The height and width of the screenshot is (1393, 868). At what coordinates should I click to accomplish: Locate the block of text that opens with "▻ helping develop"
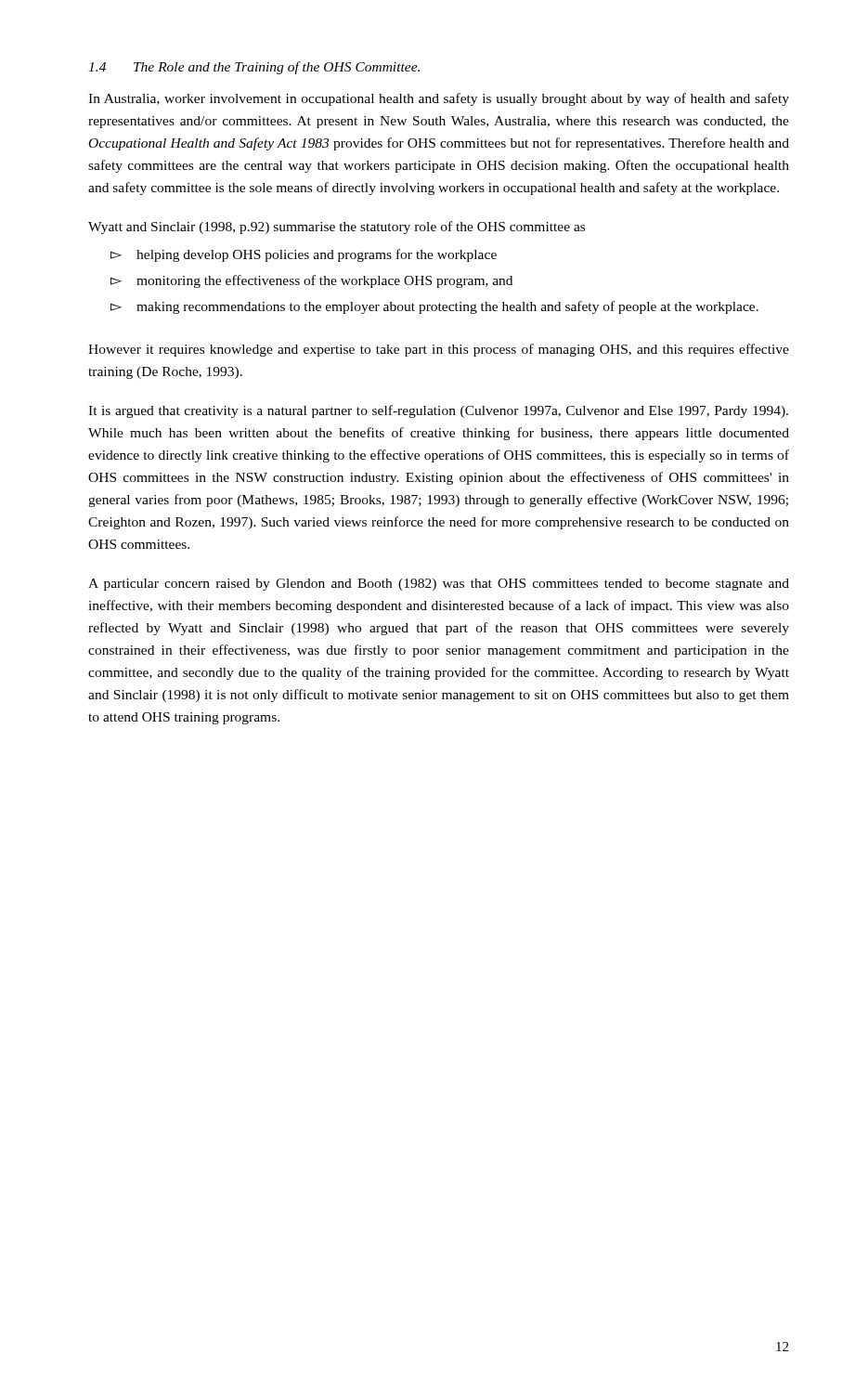450,255
